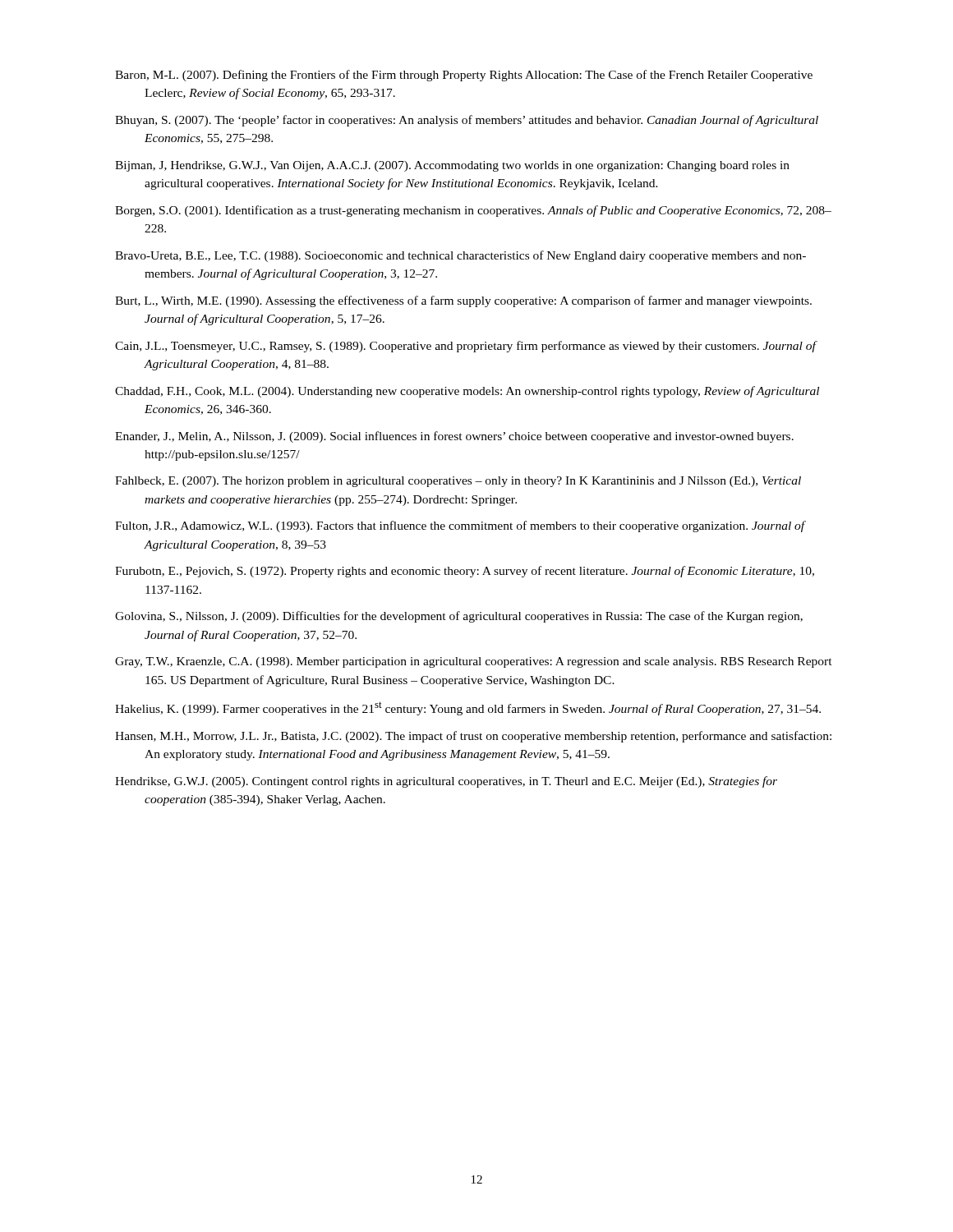953x1232 pixels.
Task: Find the text starting "Hansen, M.H., Morrow, J.L. Jr., Batista,"
Action: tap(474, 745)
